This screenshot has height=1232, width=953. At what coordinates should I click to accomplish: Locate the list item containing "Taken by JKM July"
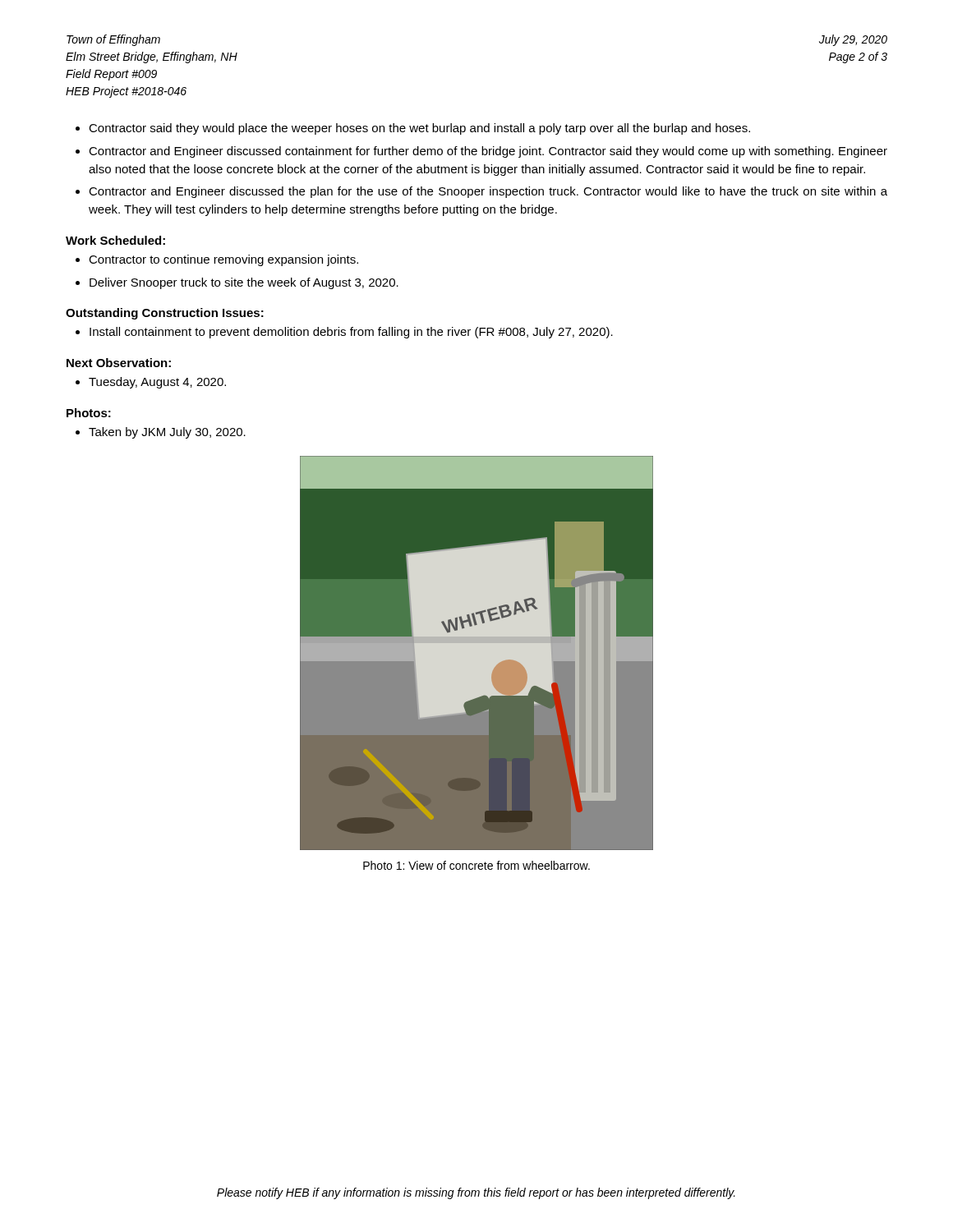[167, 431]
